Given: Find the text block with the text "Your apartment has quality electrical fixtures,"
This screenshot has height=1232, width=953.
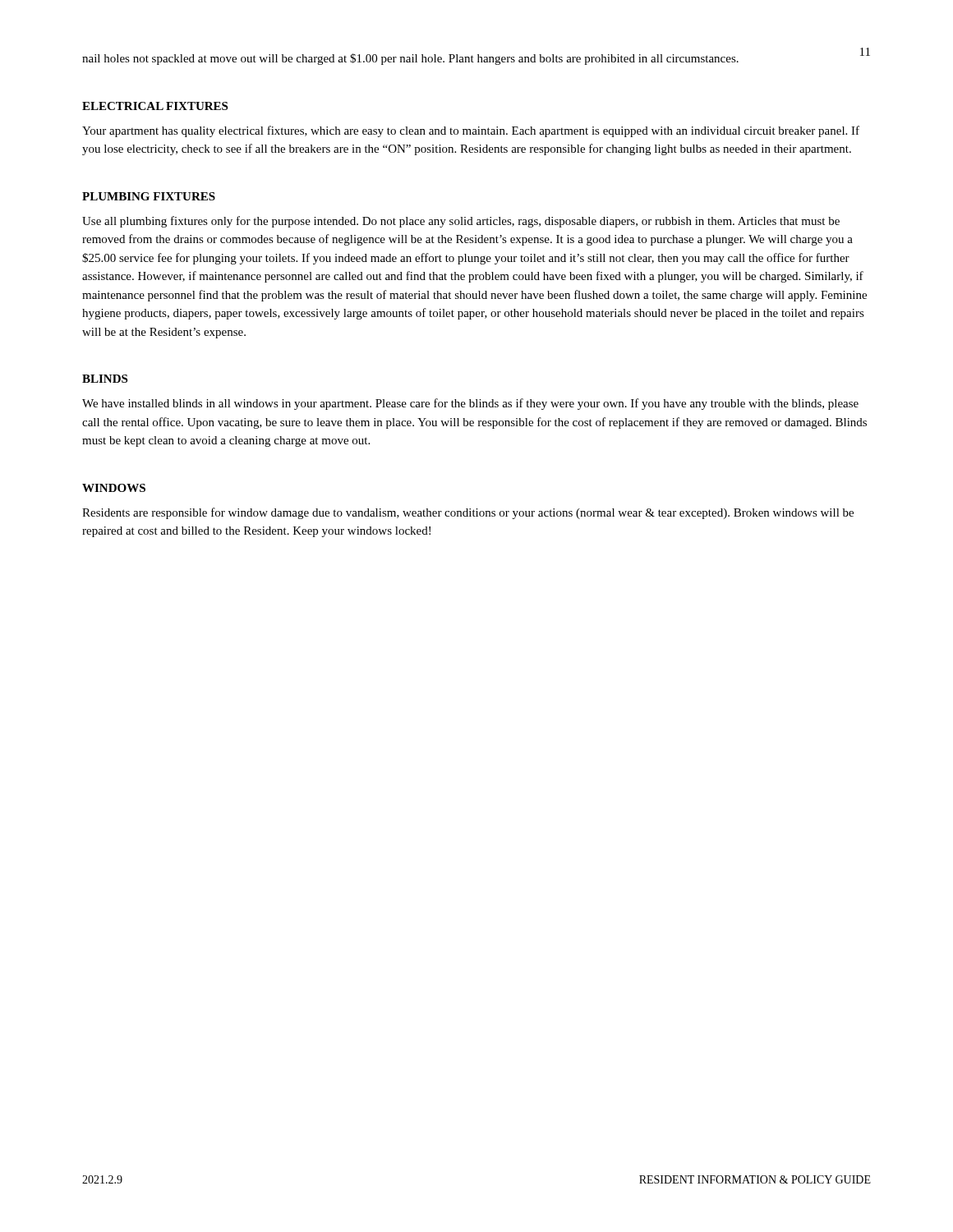Looking at the screenshot, I should click(x=476, y=140).
